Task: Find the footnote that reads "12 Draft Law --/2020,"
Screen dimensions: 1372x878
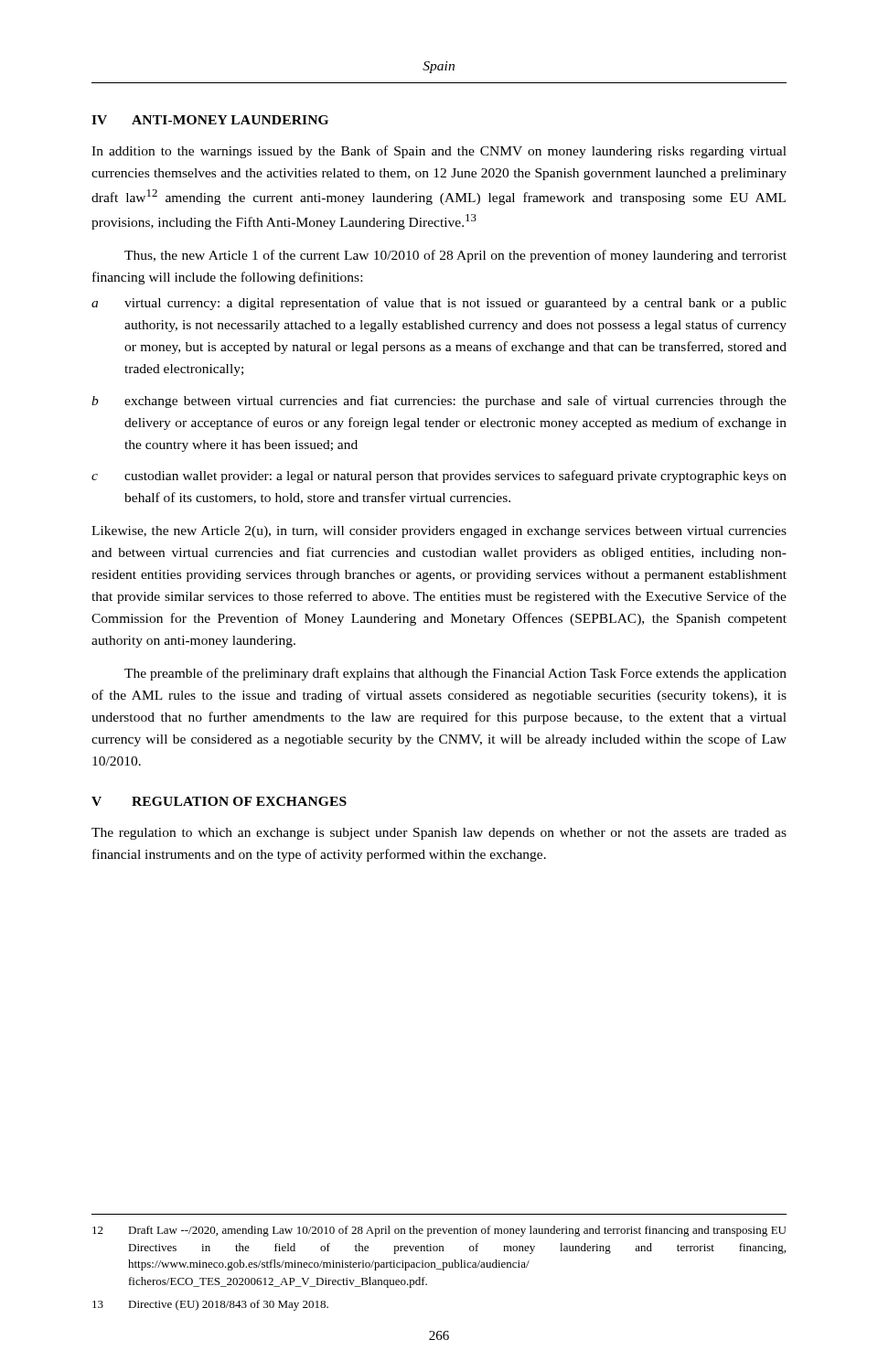Action: [439, 1256]
